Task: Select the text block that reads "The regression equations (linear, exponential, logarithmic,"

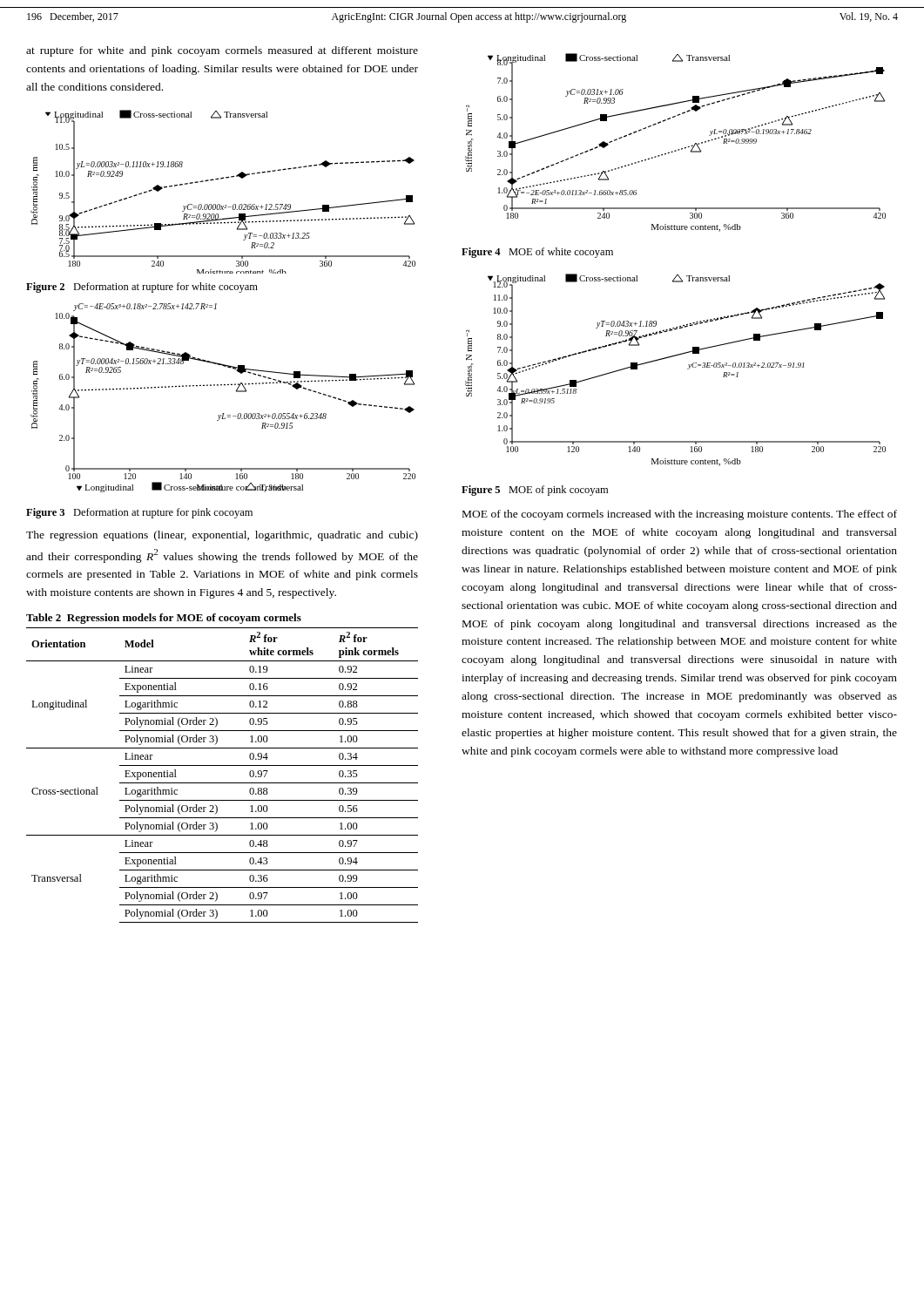Action: coord(222,563)
